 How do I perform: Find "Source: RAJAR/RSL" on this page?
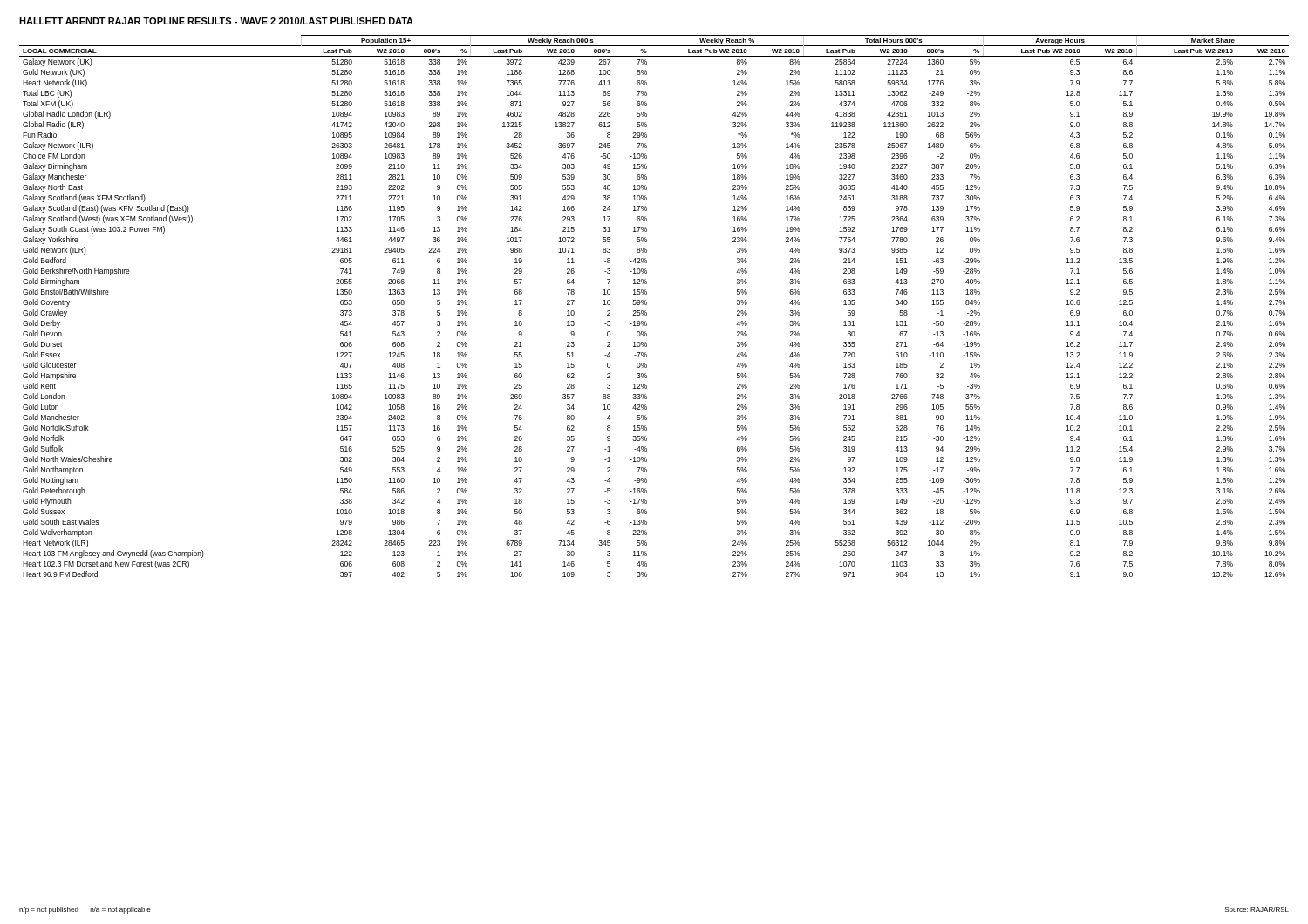tap(1257, 910)
